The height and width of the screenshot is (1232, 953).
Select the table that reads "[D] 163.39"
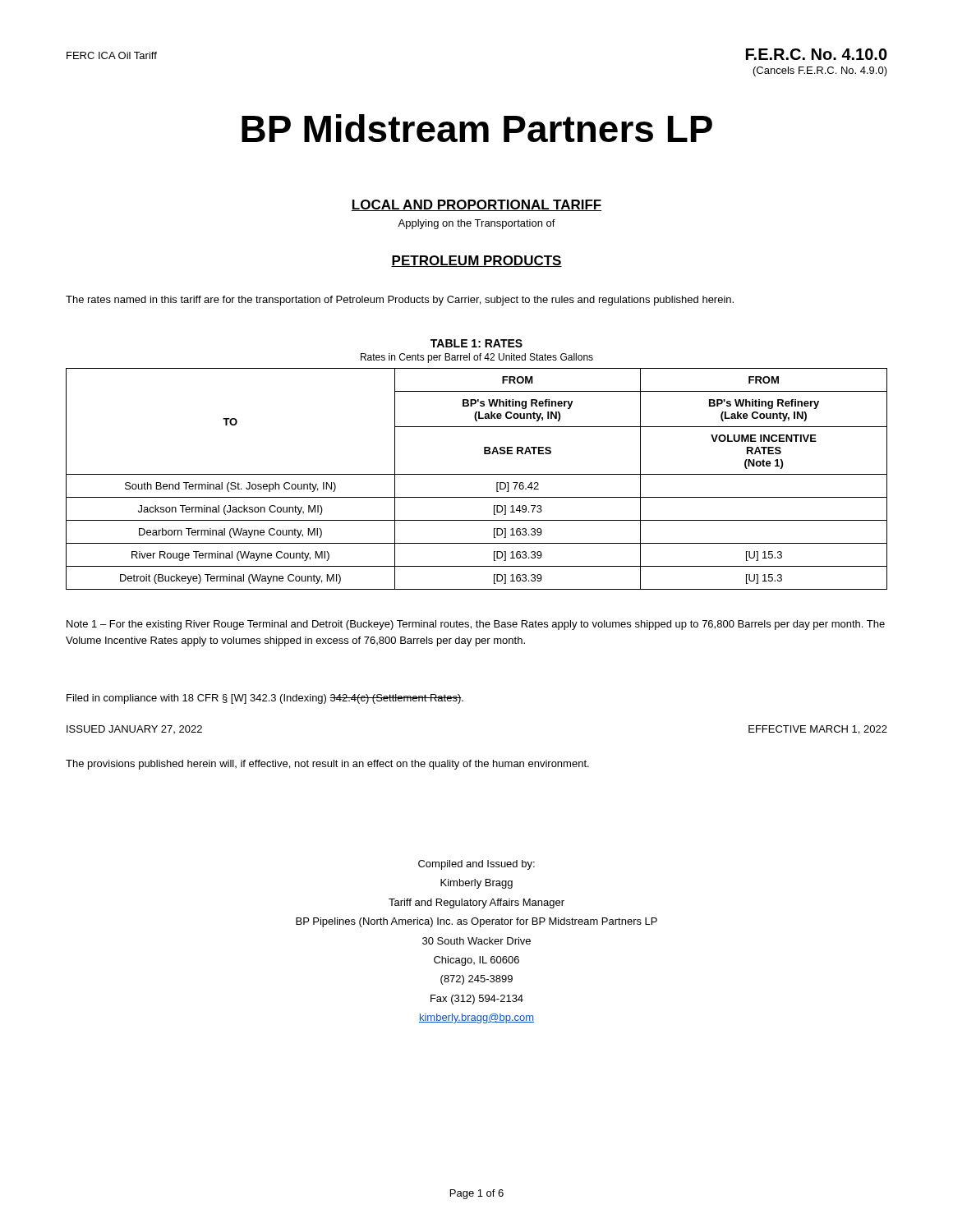coord(476,479)
